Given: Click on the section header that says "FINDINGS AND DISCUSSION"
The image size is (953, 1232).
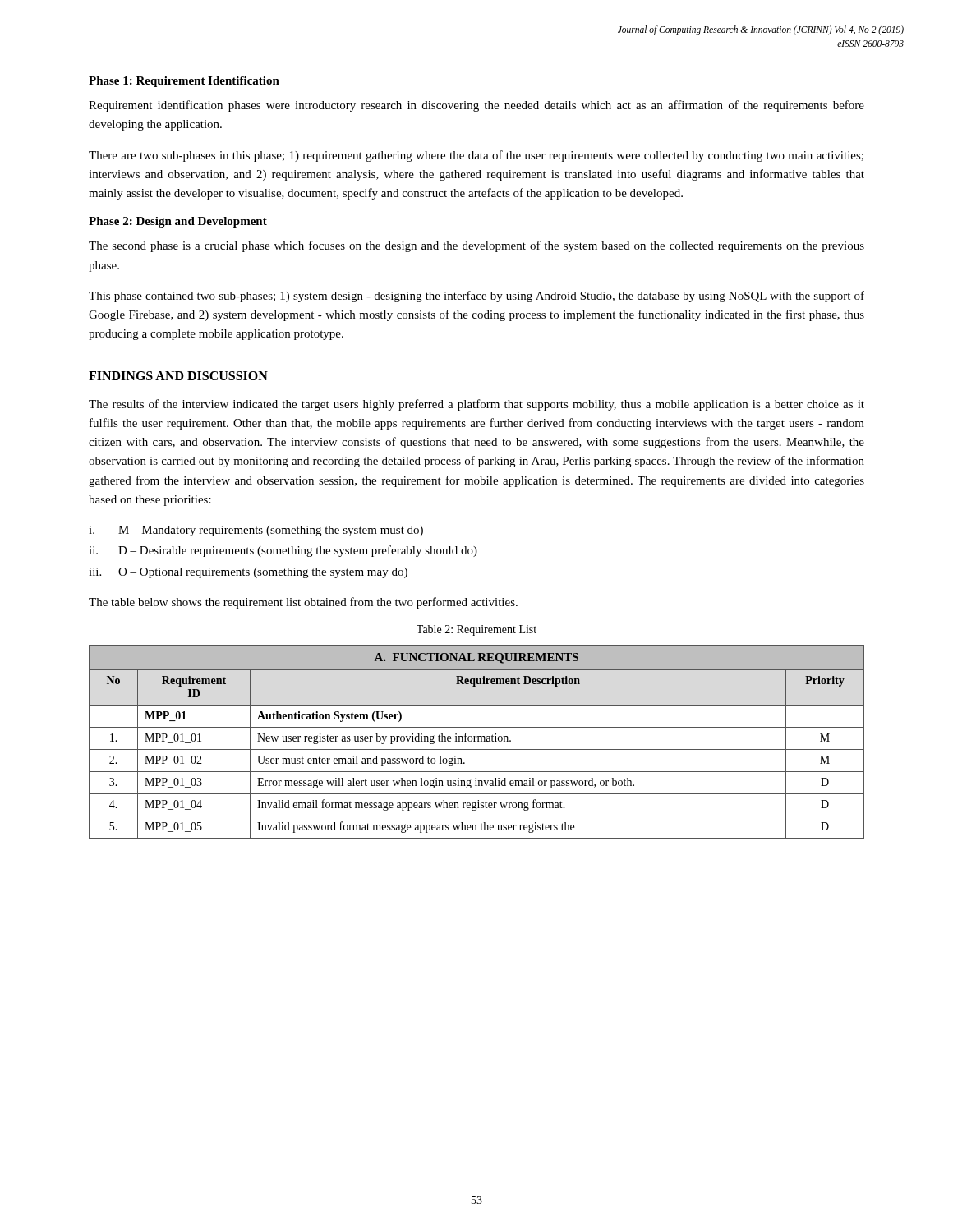Looking at the screenshot, I should (178, 375).
